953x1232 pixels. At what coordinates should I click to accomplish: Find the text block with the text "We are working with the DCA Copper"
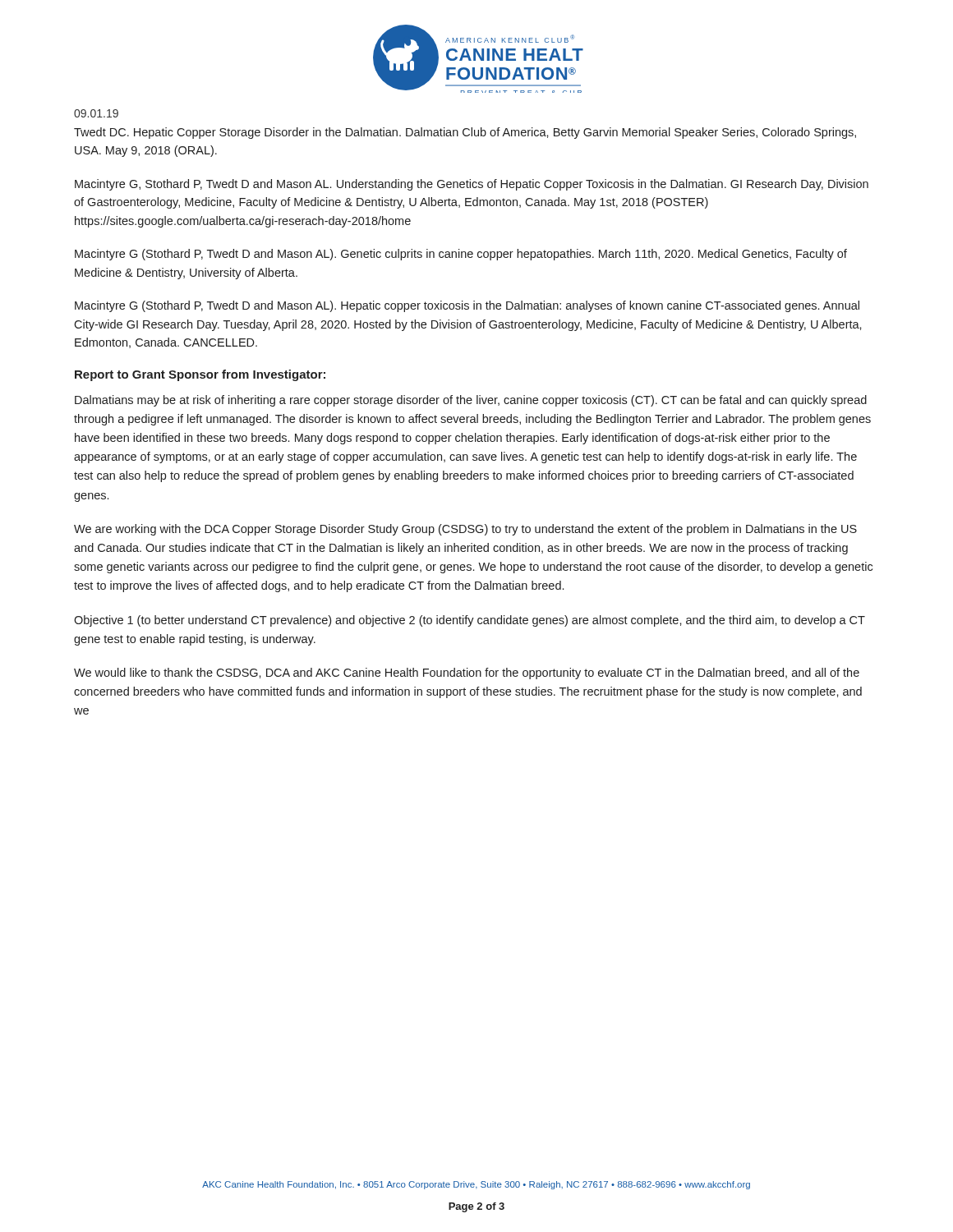[x=473, y=557]
